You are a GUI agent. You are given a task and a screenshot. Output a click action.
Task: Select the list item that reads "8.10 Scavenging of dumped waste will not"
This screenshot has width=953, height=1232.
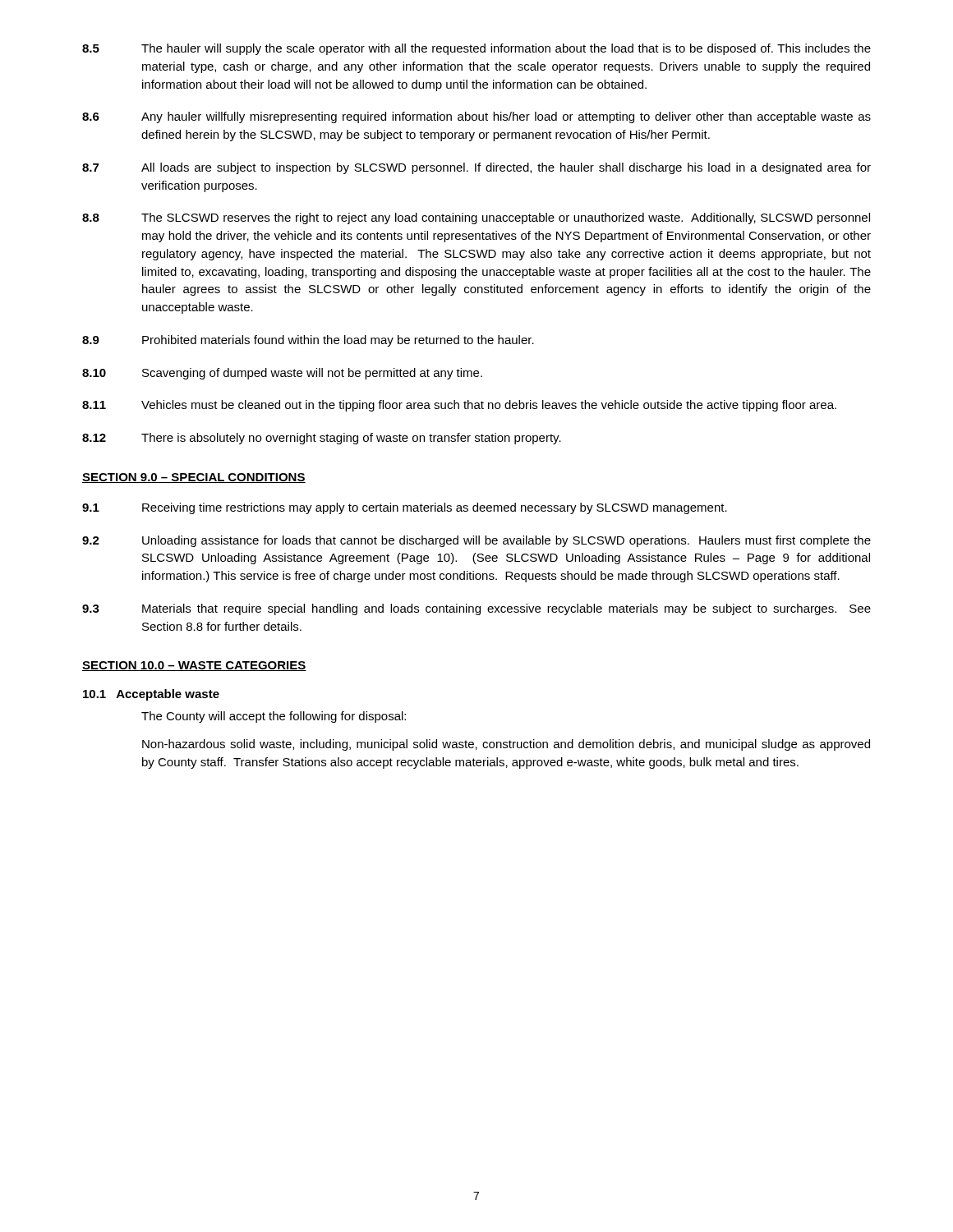point(476,372)
